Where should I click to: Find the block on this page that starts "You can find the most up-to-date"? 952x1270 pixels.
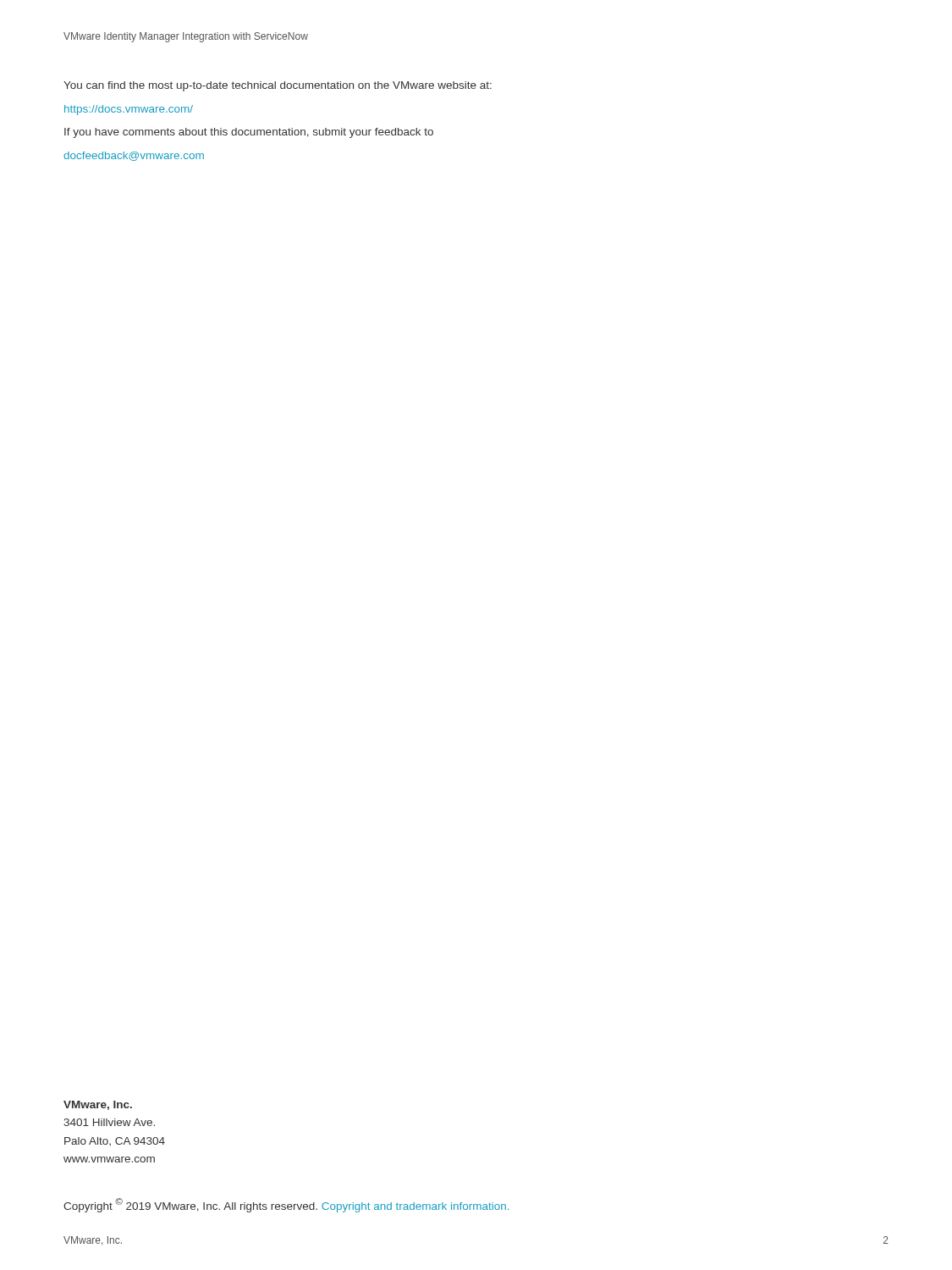point(278,85)
